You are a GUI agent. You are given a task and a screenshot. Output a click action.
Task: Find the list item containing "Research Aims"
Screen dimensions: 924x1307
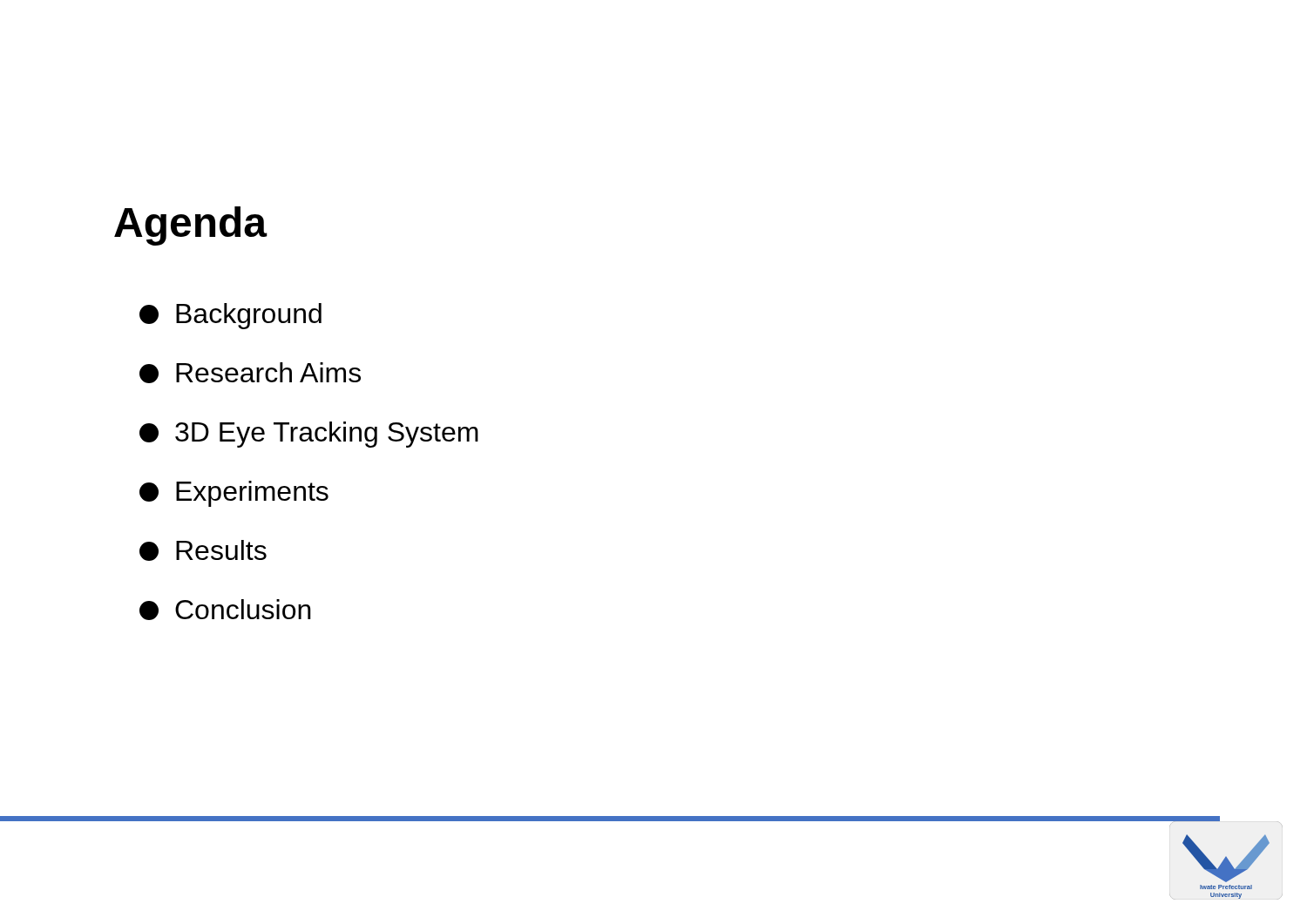click(251, 373)
